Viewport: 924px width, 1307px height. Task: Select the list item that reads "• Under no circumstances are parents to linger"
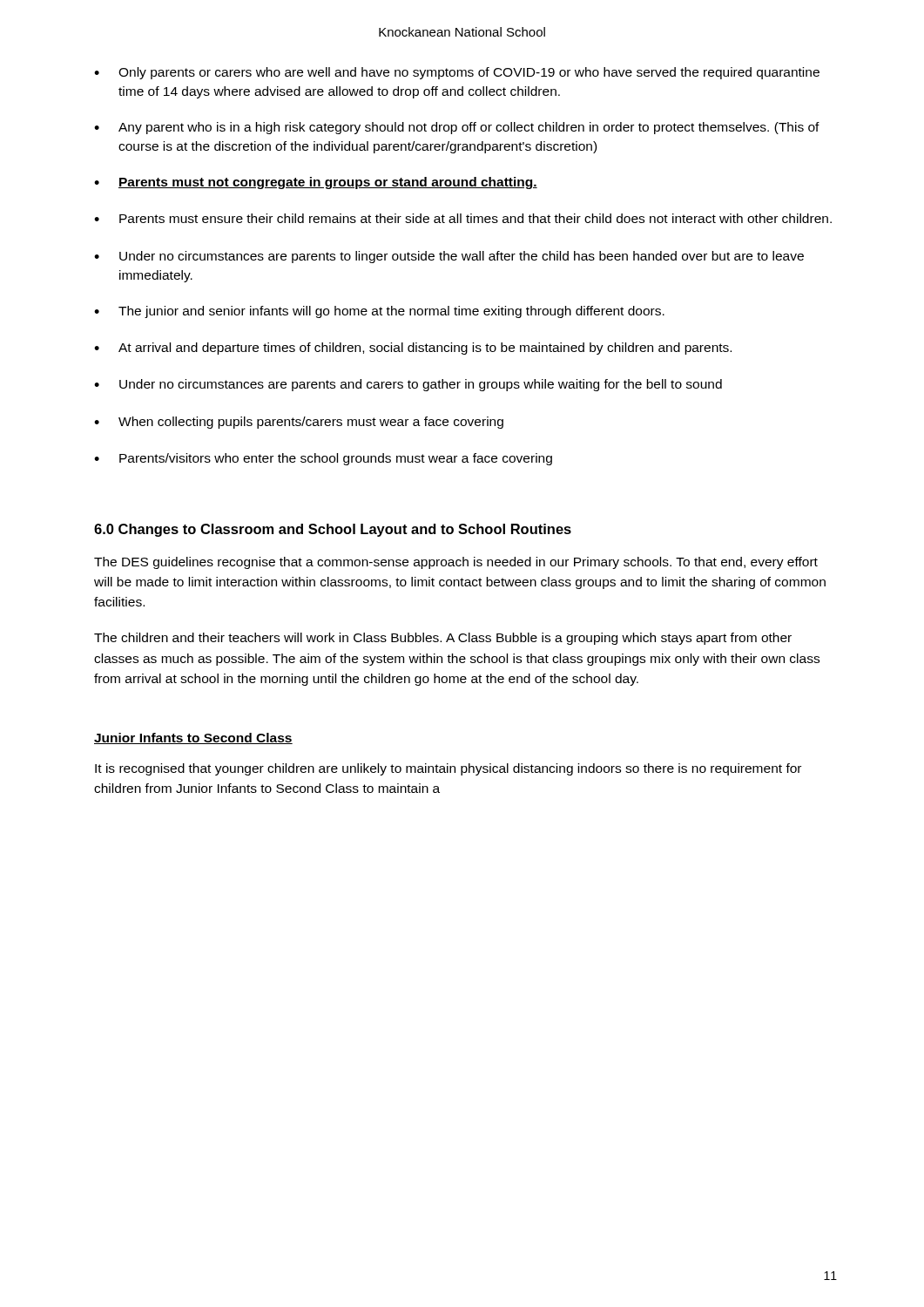point(465,266)
